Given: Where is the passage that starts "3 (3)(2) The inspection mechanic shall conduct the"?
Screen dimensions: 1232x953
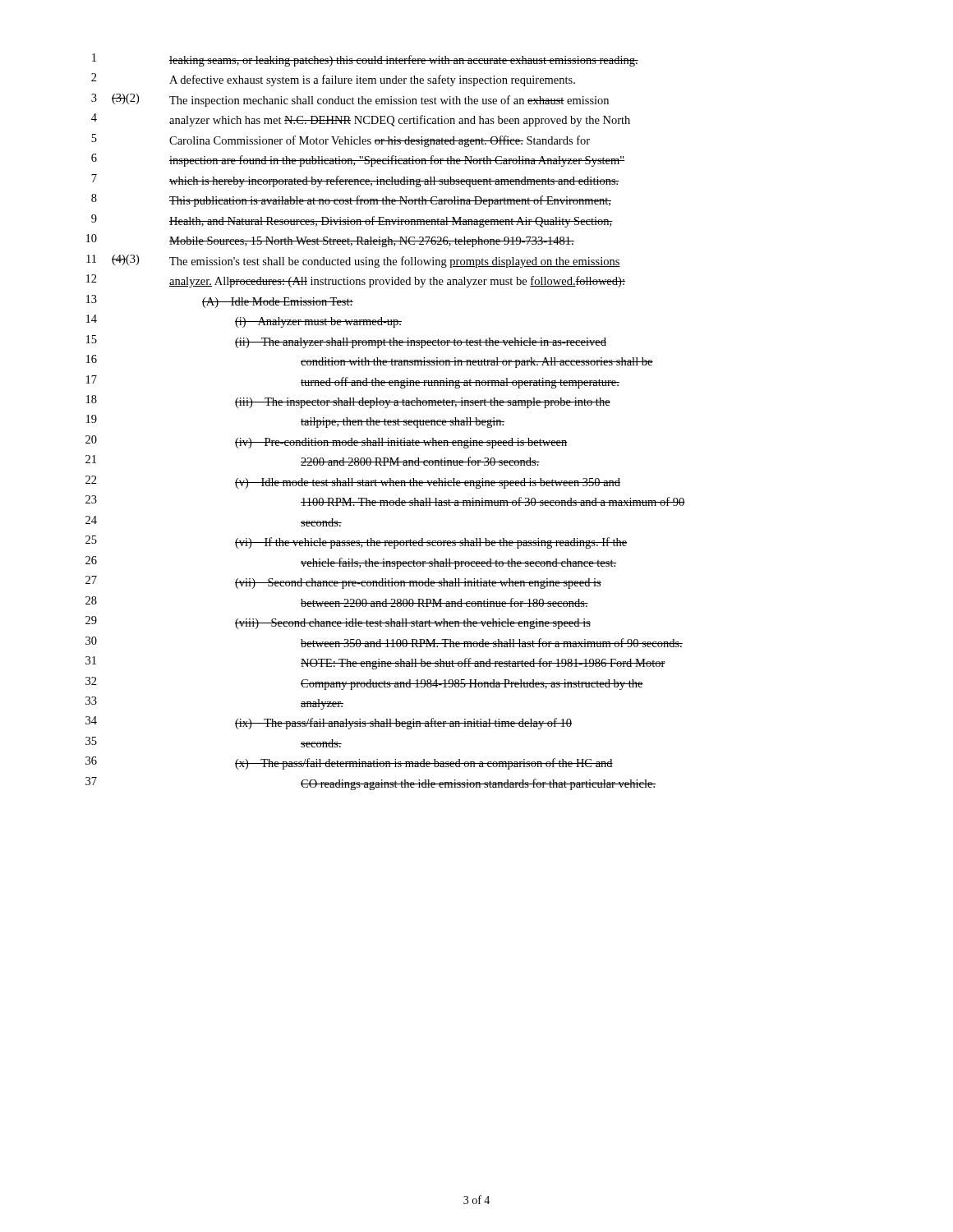Looking at the screenshot, I should click(x=476, y=99).
